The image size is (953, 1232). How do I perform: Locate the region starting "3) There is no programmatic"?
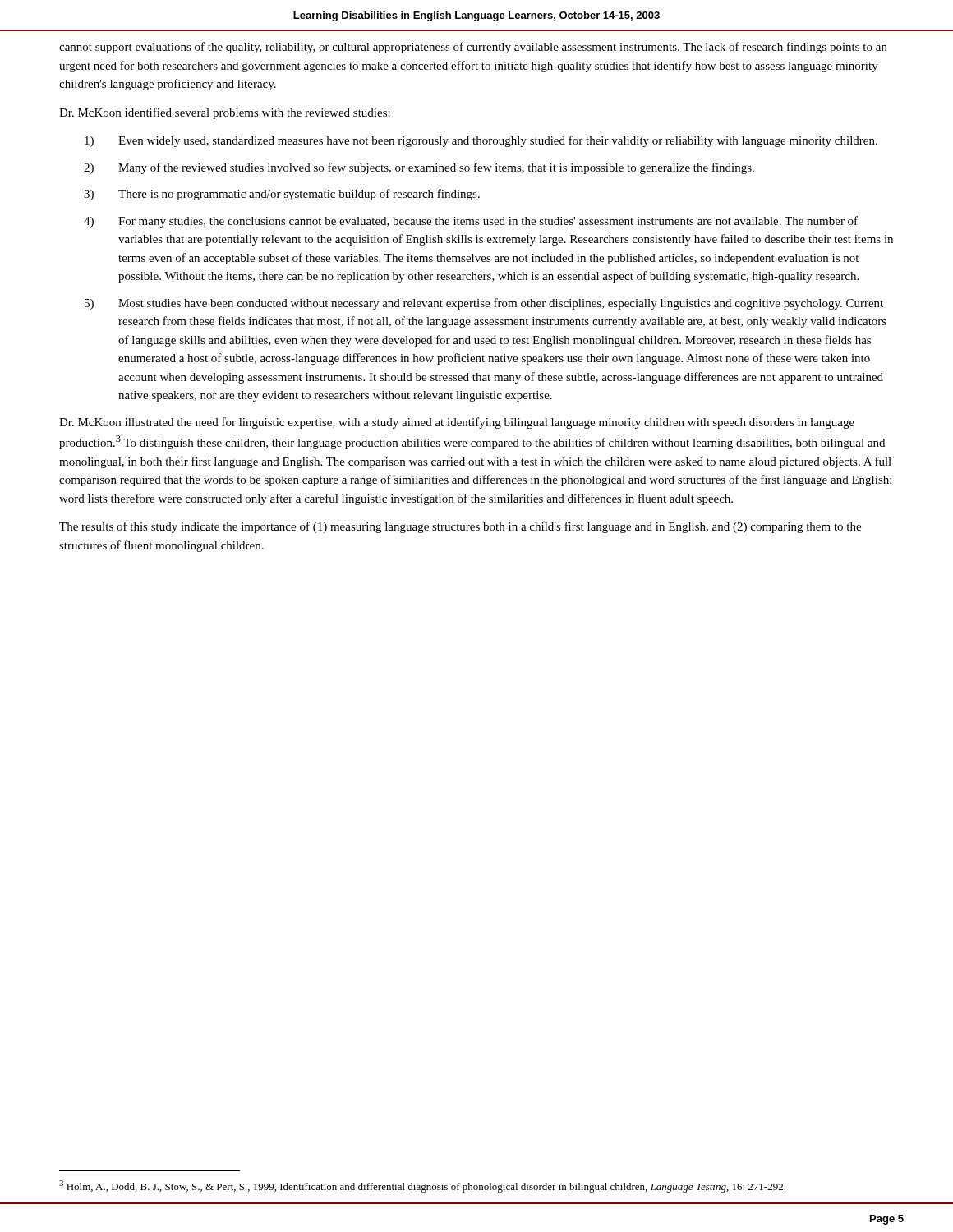476,194
